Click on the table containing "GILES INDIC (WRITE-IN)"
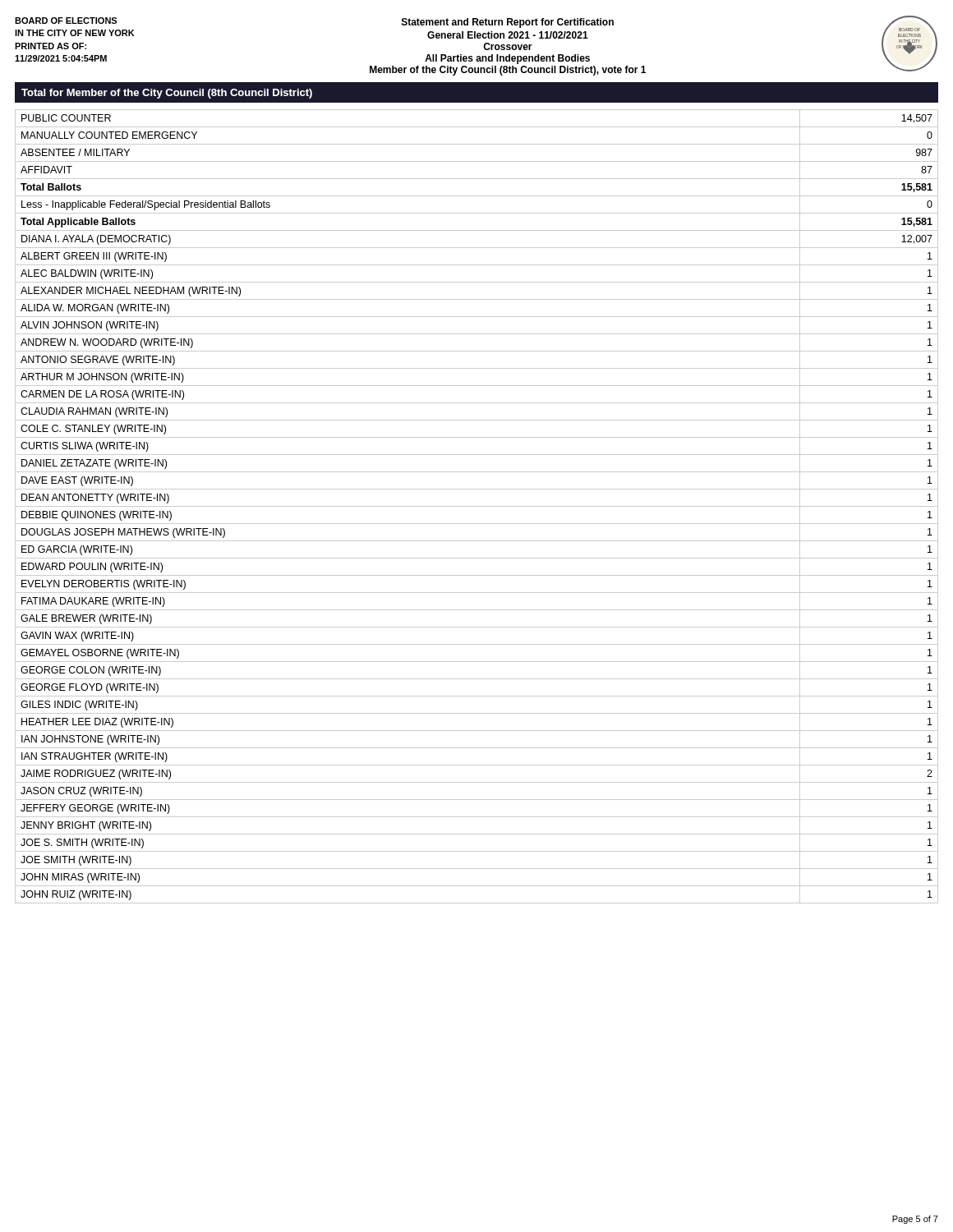953x1232 pixels. [x=476, y=654]
